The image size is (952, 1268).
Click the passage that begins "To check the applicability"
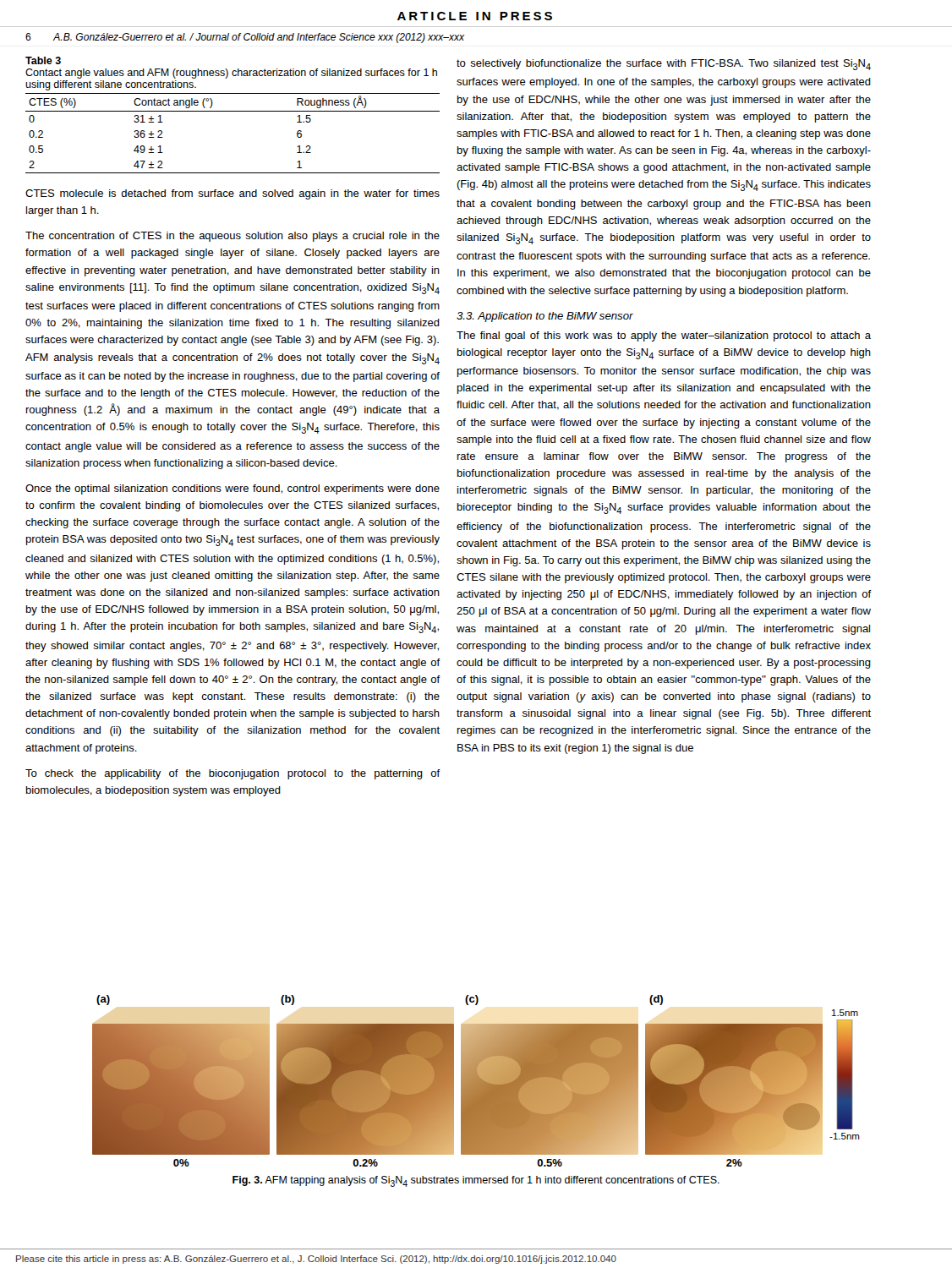click(x=232, y=781)
